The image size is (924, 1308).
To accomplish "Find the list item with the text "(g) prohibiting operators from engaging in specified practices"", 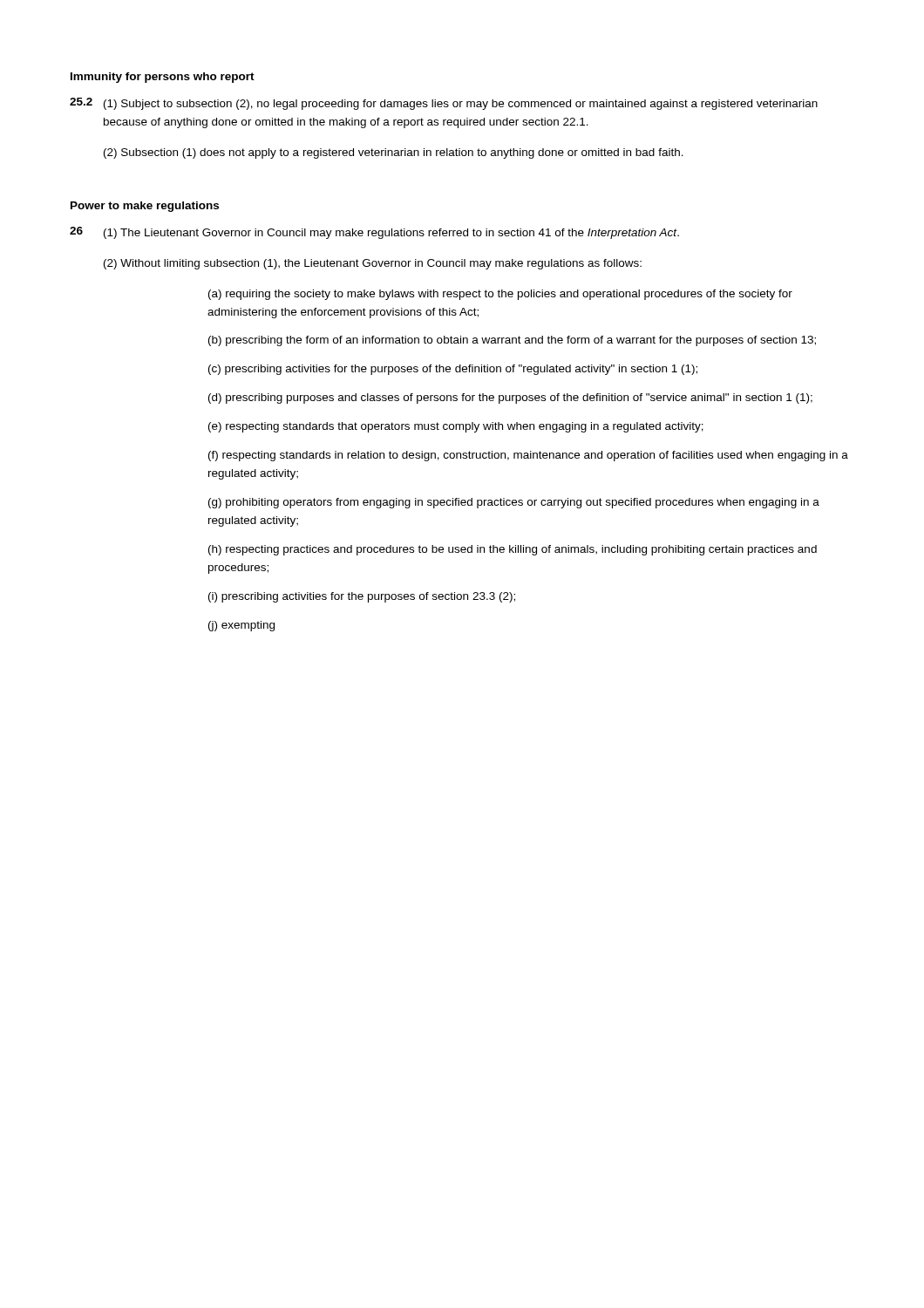I will [513, 511].
